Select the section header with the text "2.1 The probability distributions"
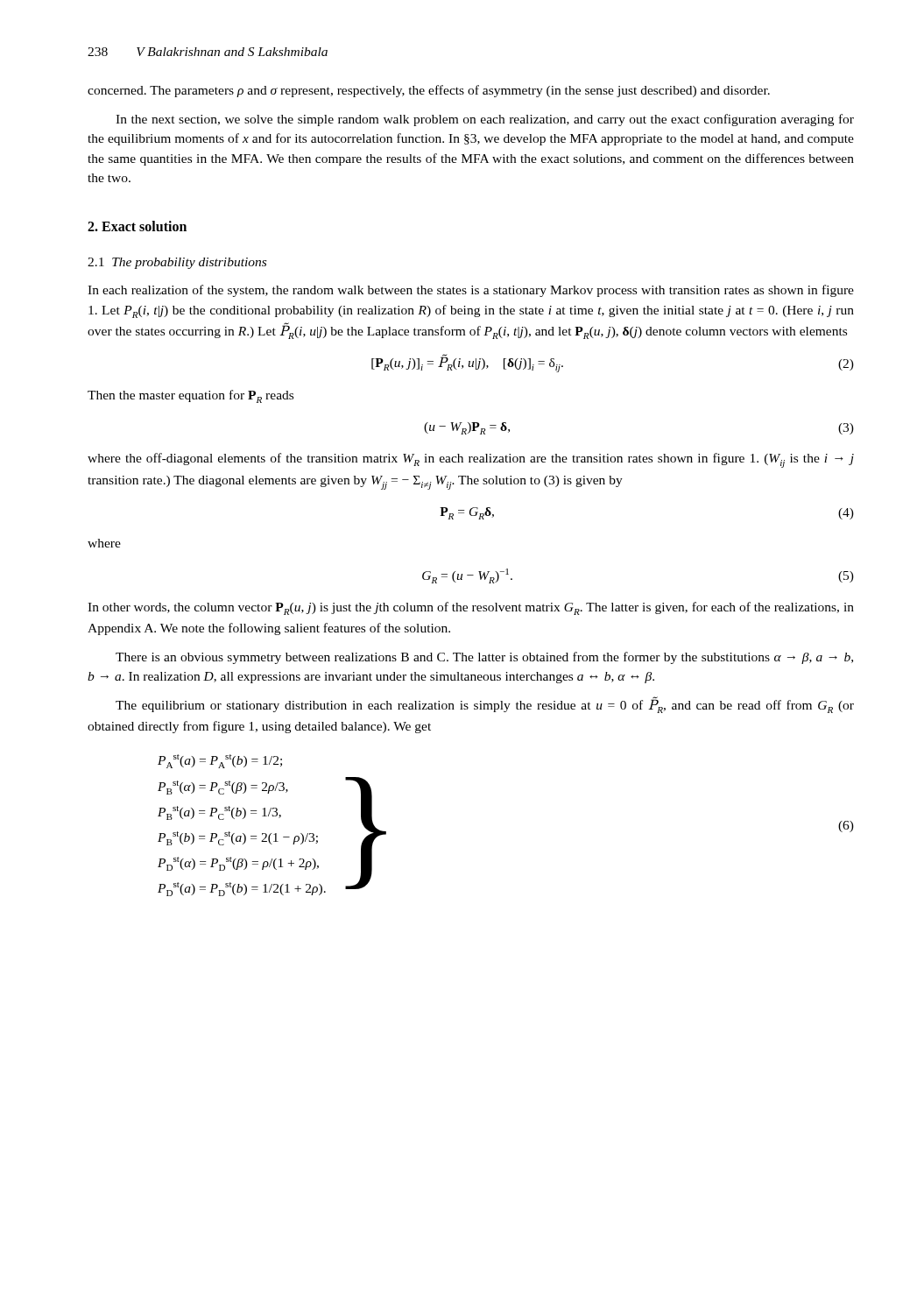Screen dimensions: 1314x924 [177, 261]
